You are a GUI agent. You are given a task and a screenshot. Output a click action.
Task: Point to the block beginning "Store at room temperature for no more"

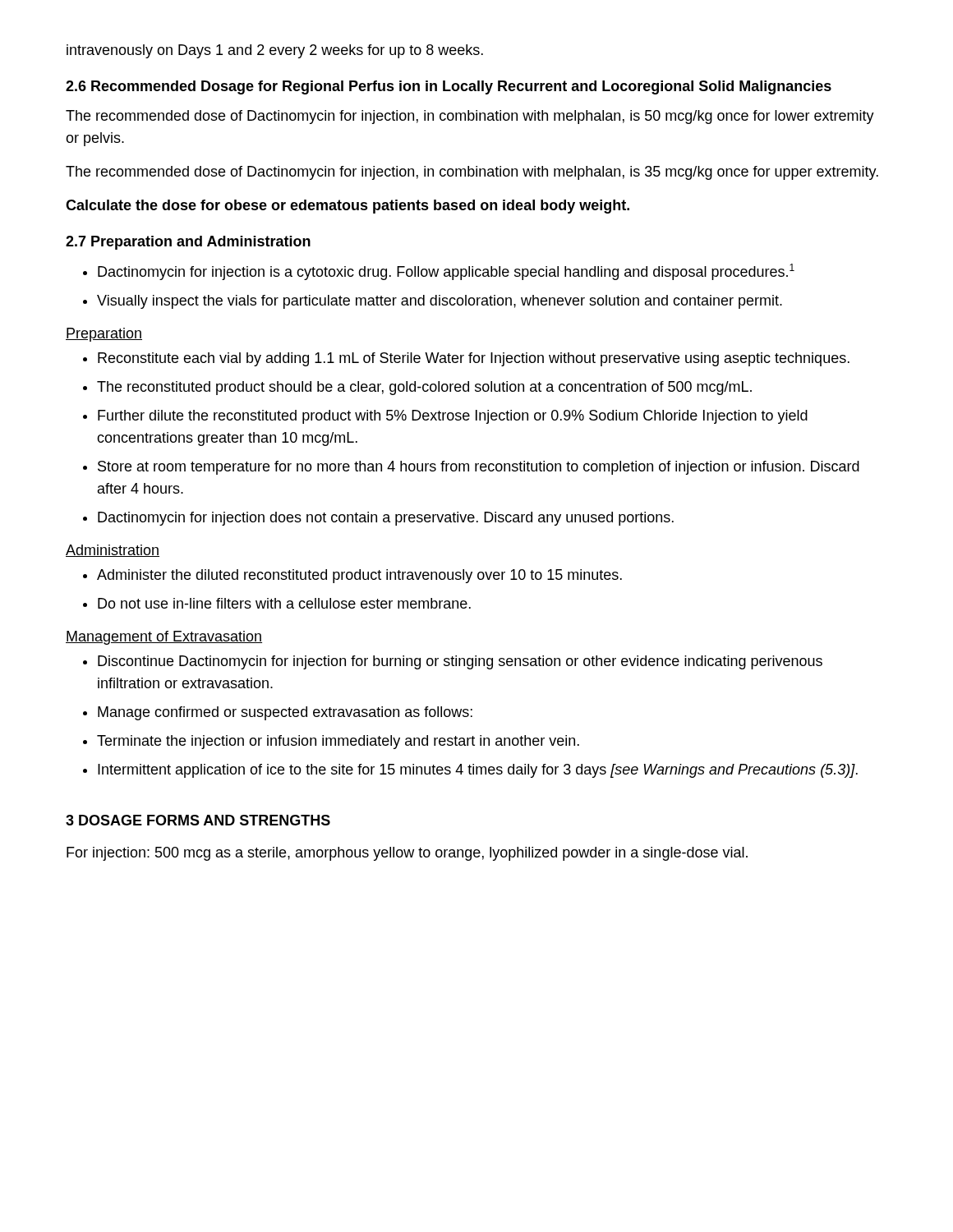[x=478, y=478]
